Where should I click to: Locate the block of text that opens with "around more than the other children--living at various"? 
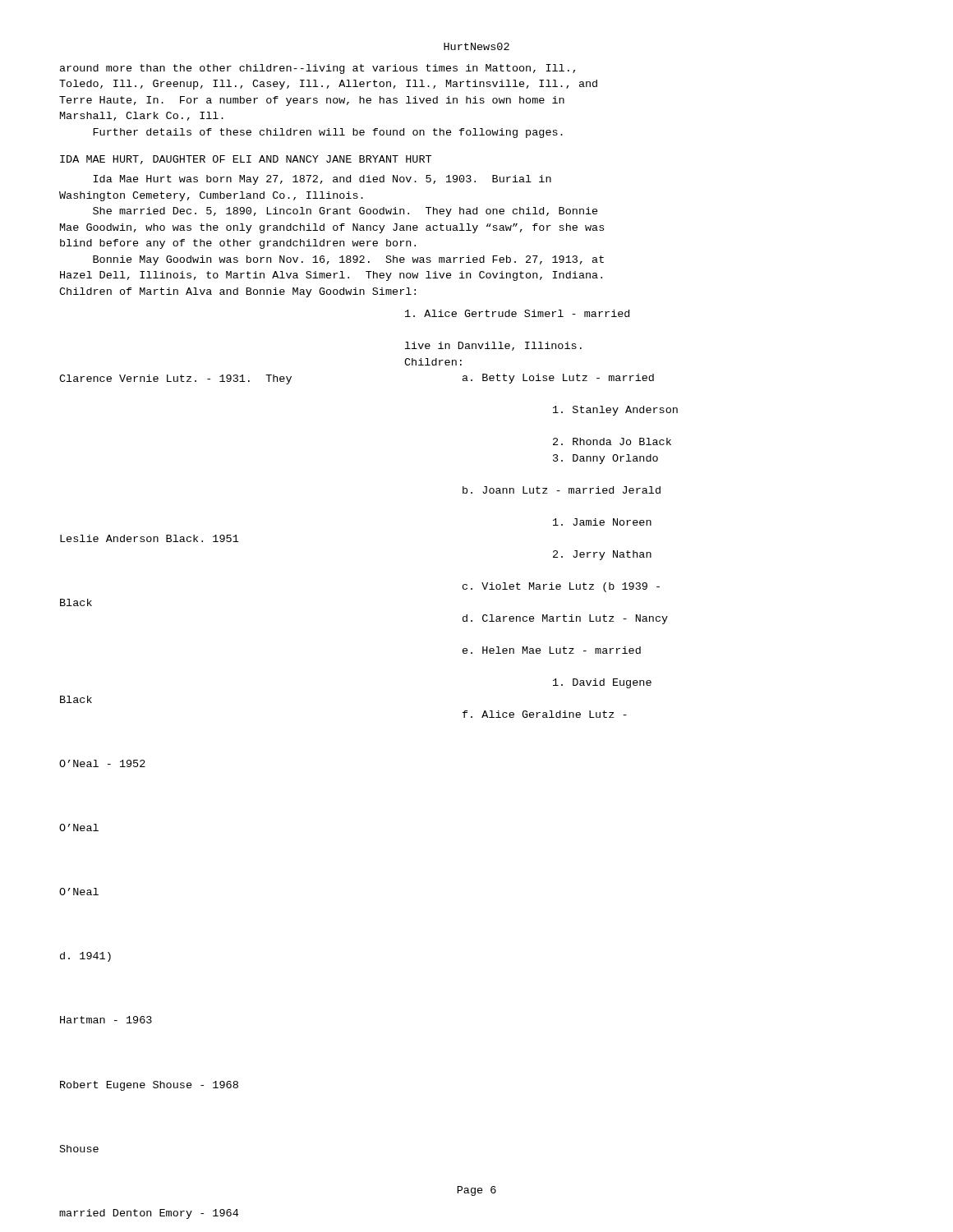click(329, 100)
